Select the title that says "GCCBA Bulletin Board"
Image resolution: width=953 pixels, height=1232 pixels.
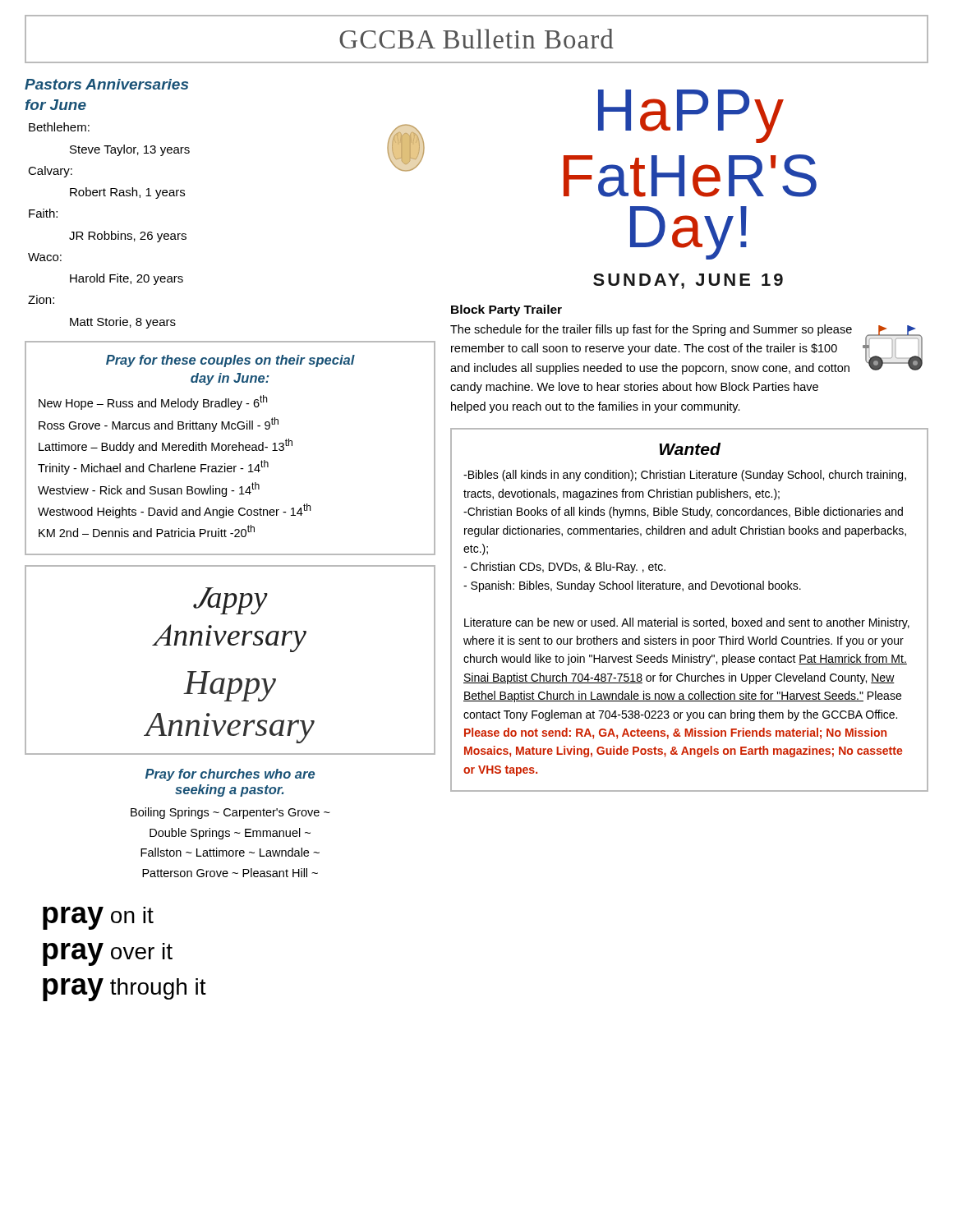pos(476,39)
